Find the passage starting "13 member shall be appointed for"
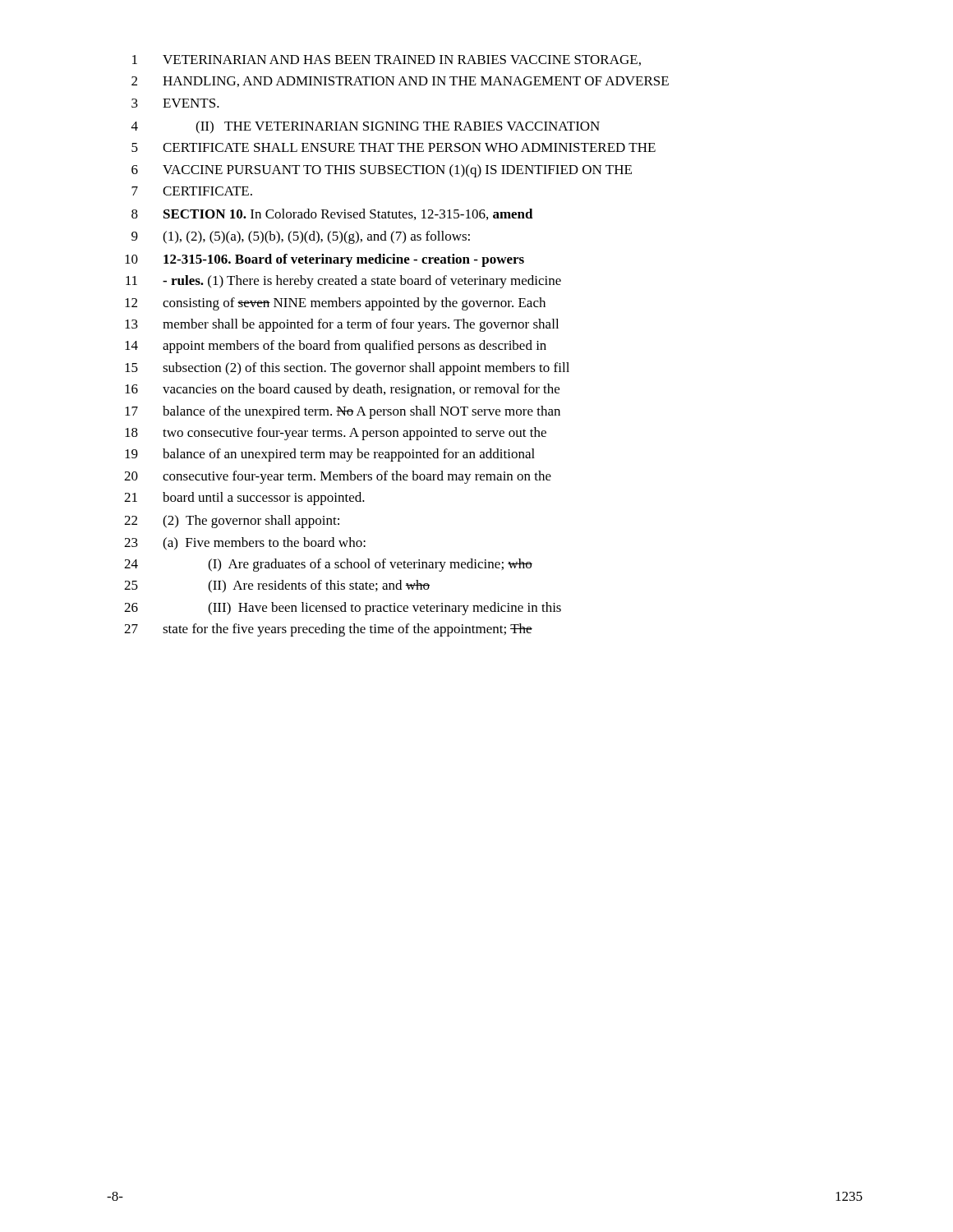This screenshot has height=1232, width=953. pos(485,325)
